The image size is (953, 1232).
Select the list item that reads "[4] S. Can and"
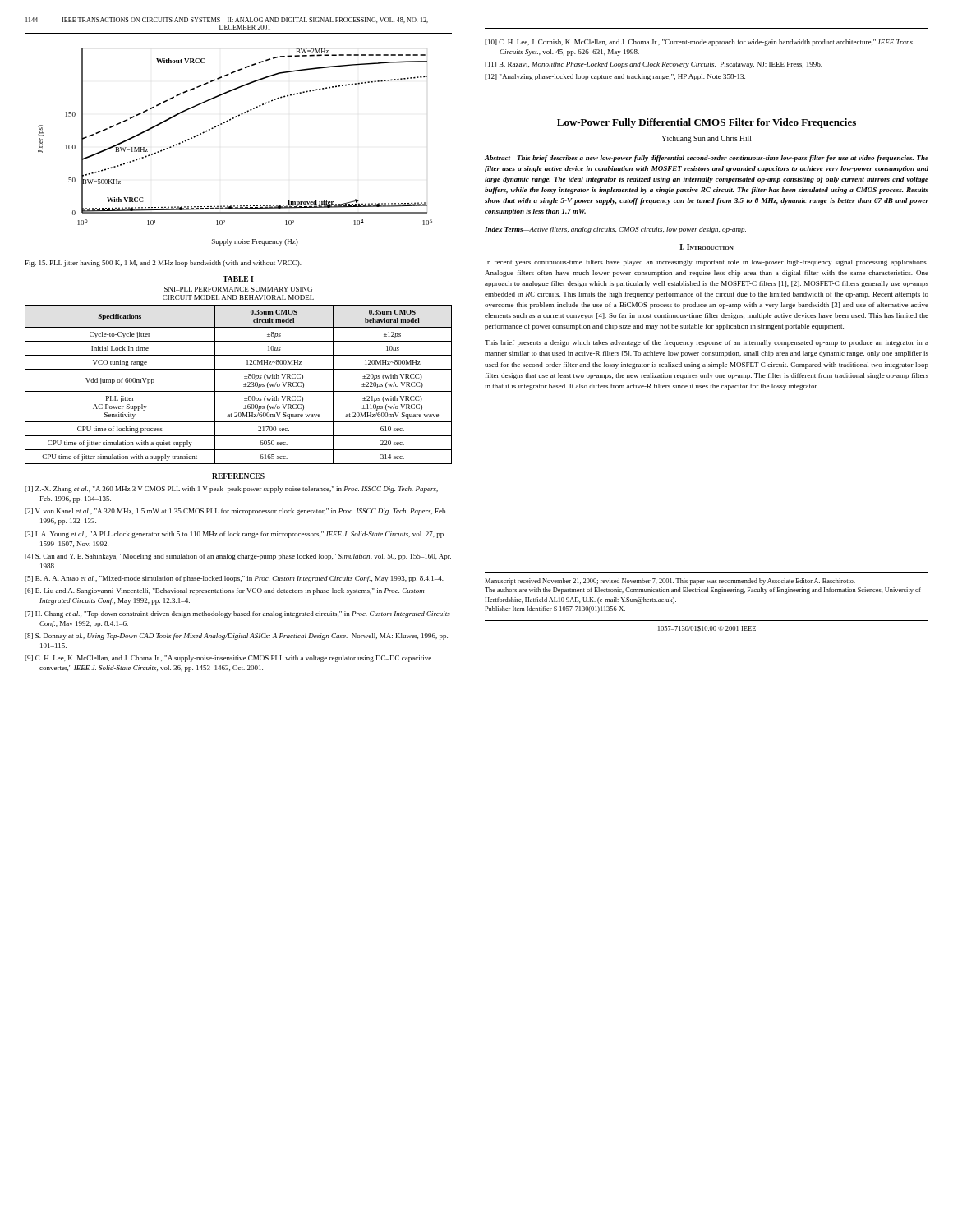point(238,561)
